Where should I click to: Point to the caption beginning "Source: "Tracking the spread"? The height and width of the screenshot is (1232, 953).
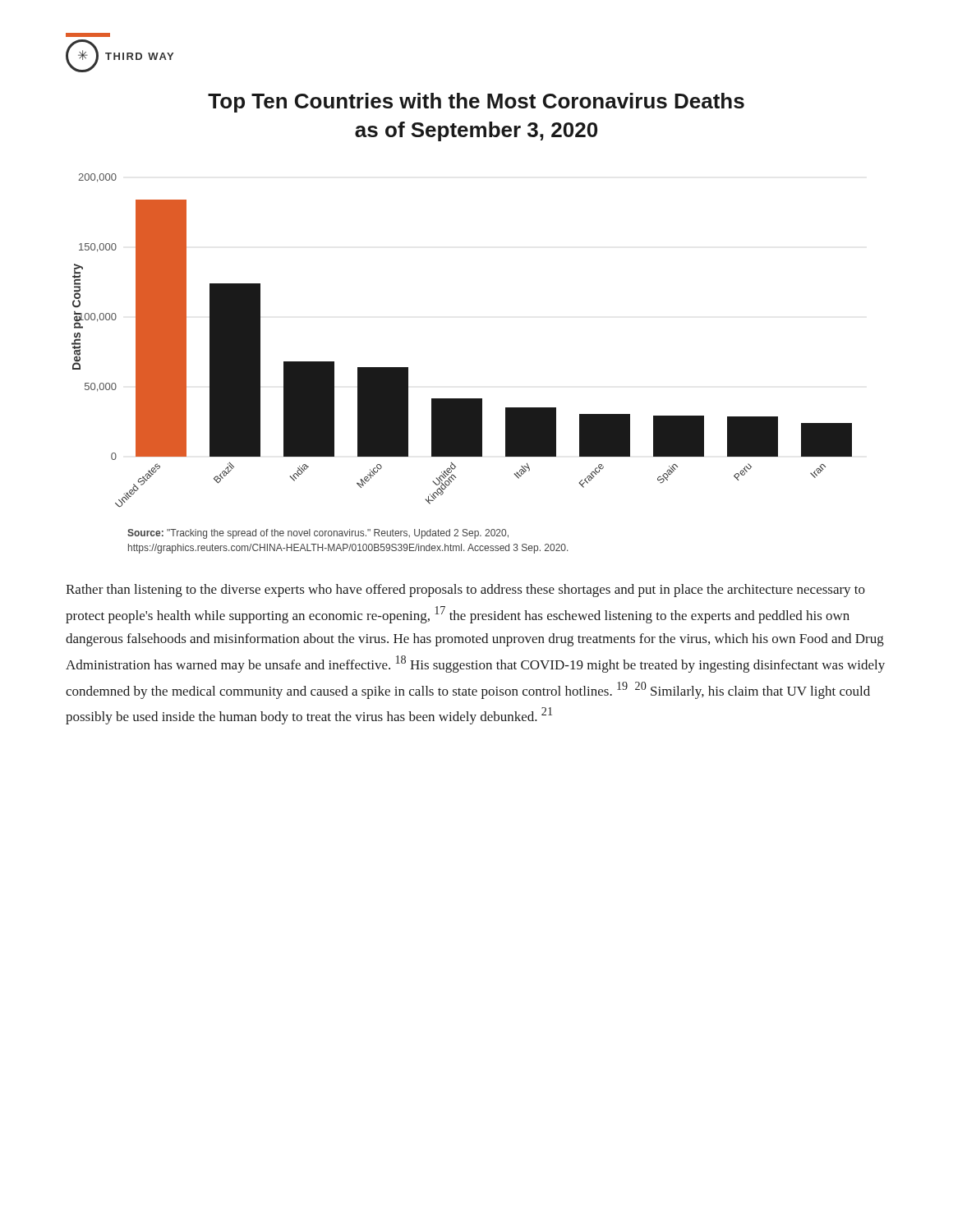tap(348, 541)
